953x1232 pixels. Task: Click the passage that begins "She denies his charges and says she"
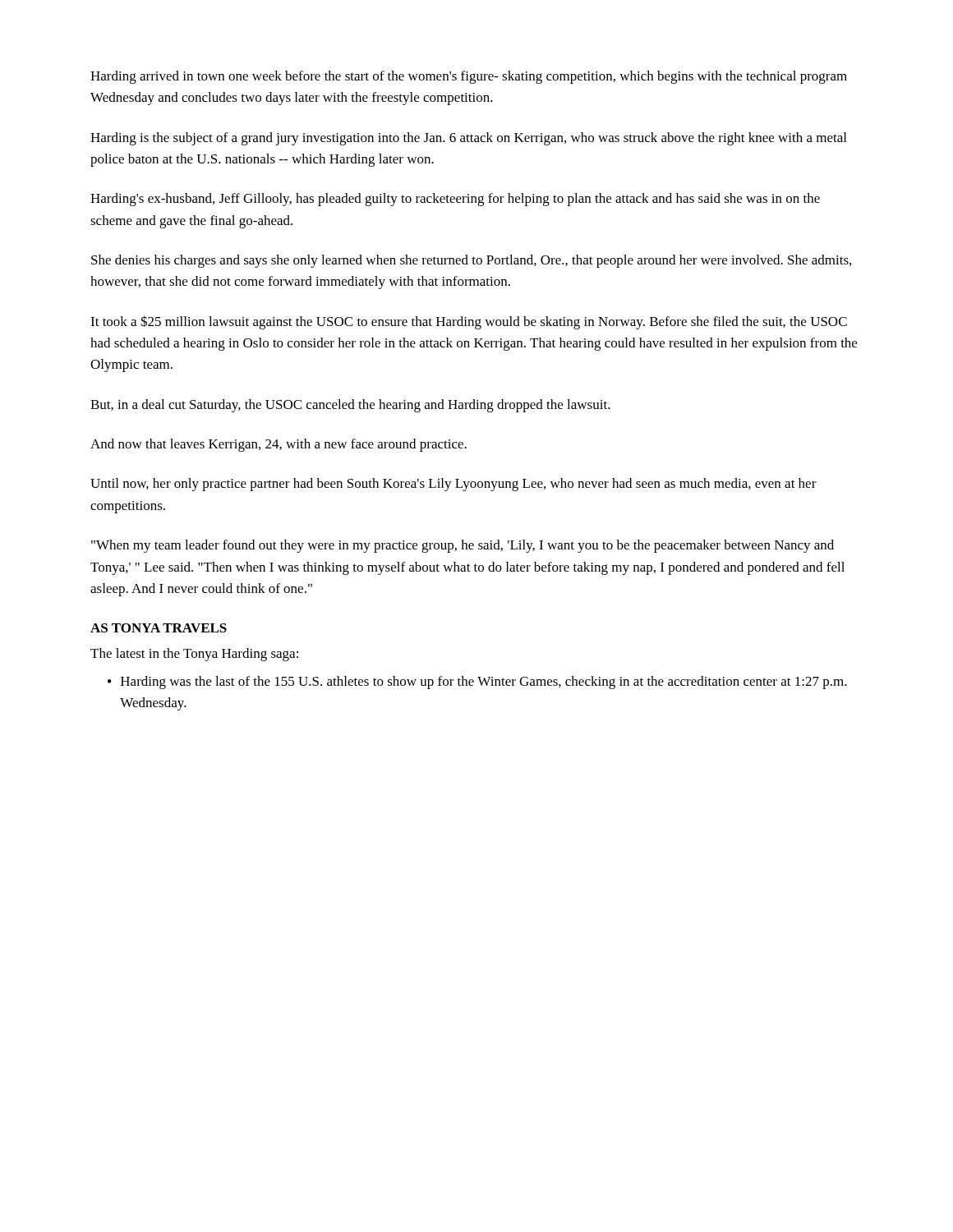pyautogui.click(x=471, y=271)
